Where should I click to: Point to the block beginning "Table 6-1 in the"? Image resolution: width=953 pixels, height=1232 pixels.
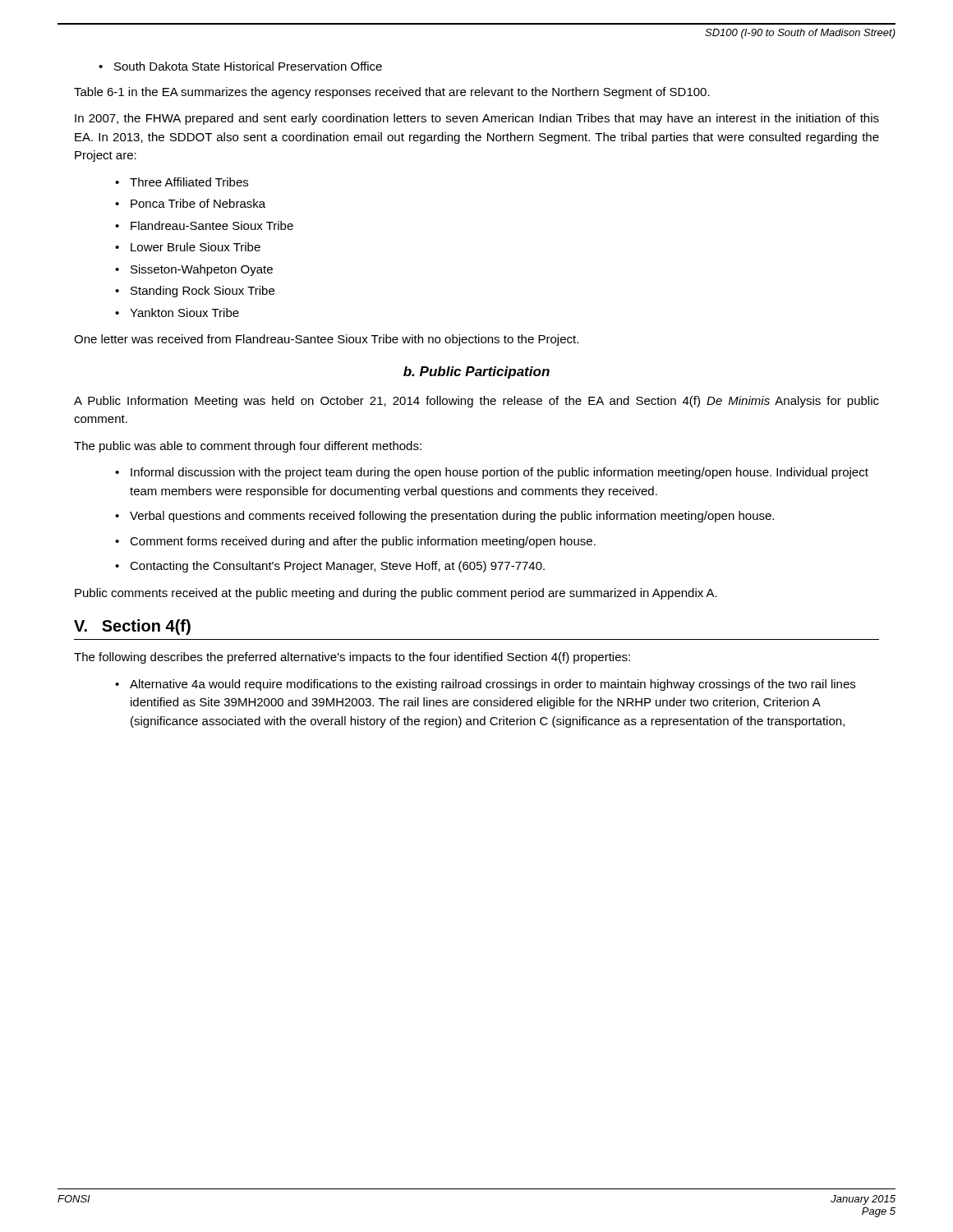click(476, 92)
